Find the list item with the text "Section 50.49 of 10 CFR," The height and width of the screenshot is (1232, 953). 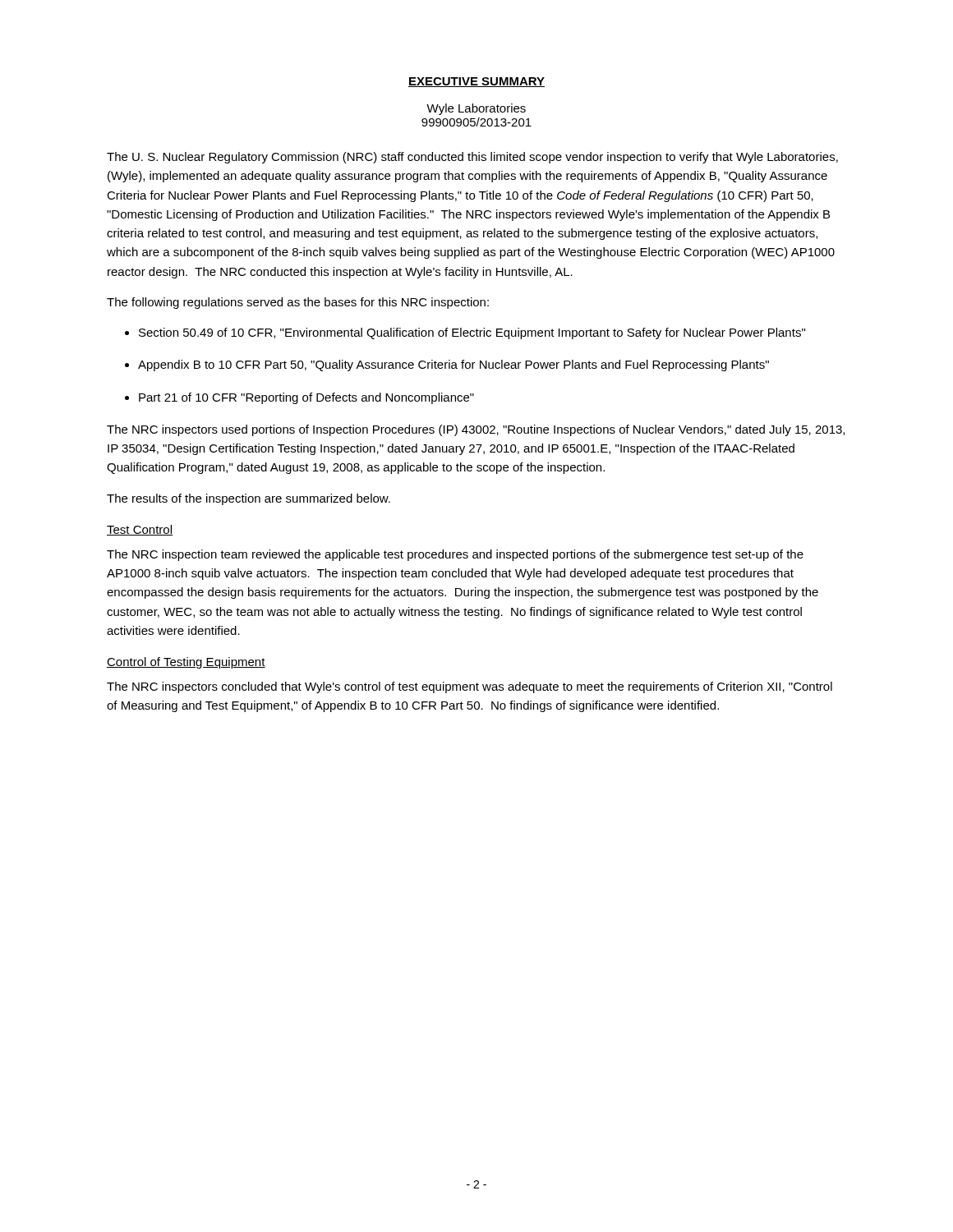pyautogui.click(x=472, y=332)
